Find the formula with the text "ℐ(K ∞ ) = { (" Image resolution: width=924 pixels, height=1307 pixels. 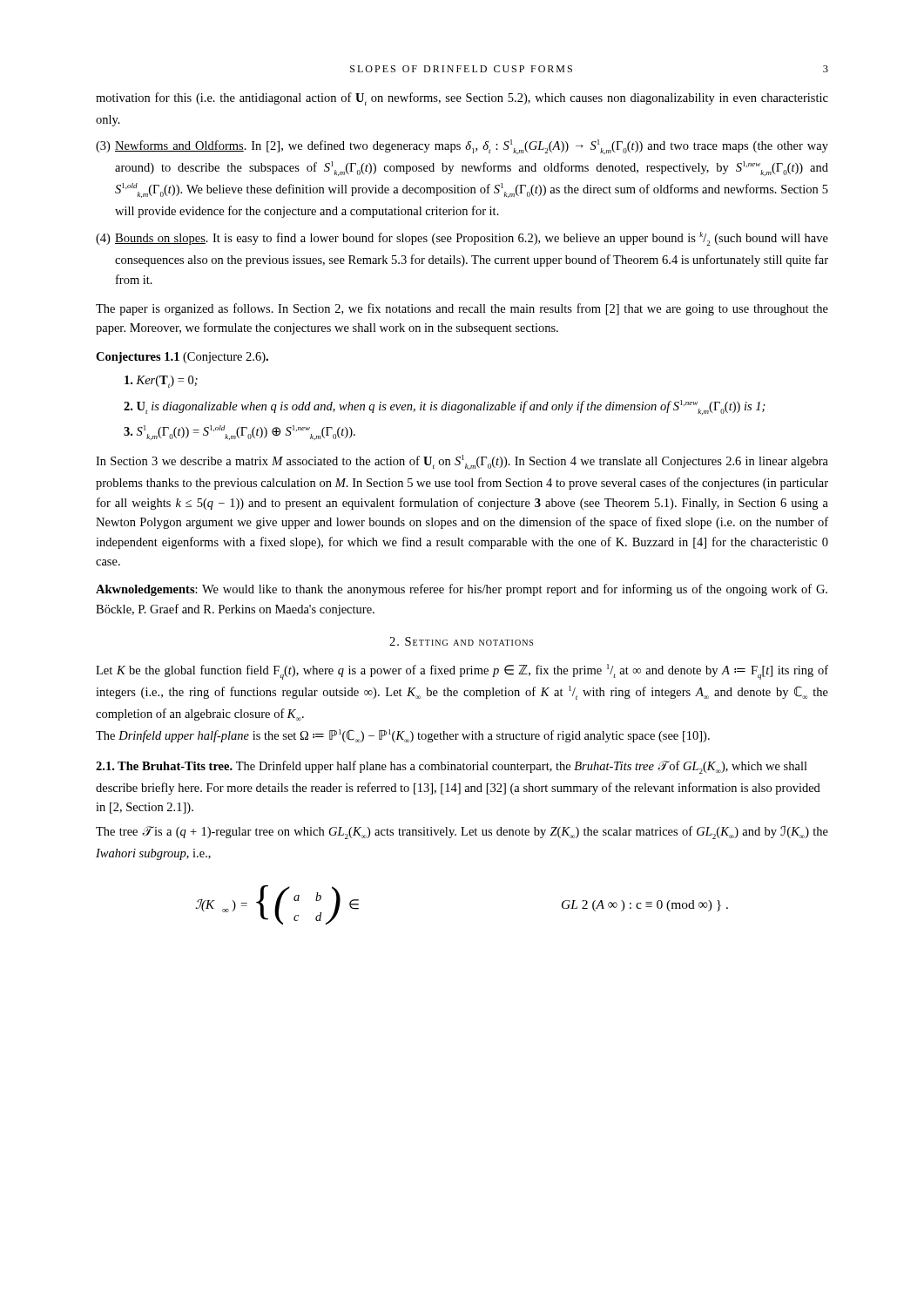point(280,903)
